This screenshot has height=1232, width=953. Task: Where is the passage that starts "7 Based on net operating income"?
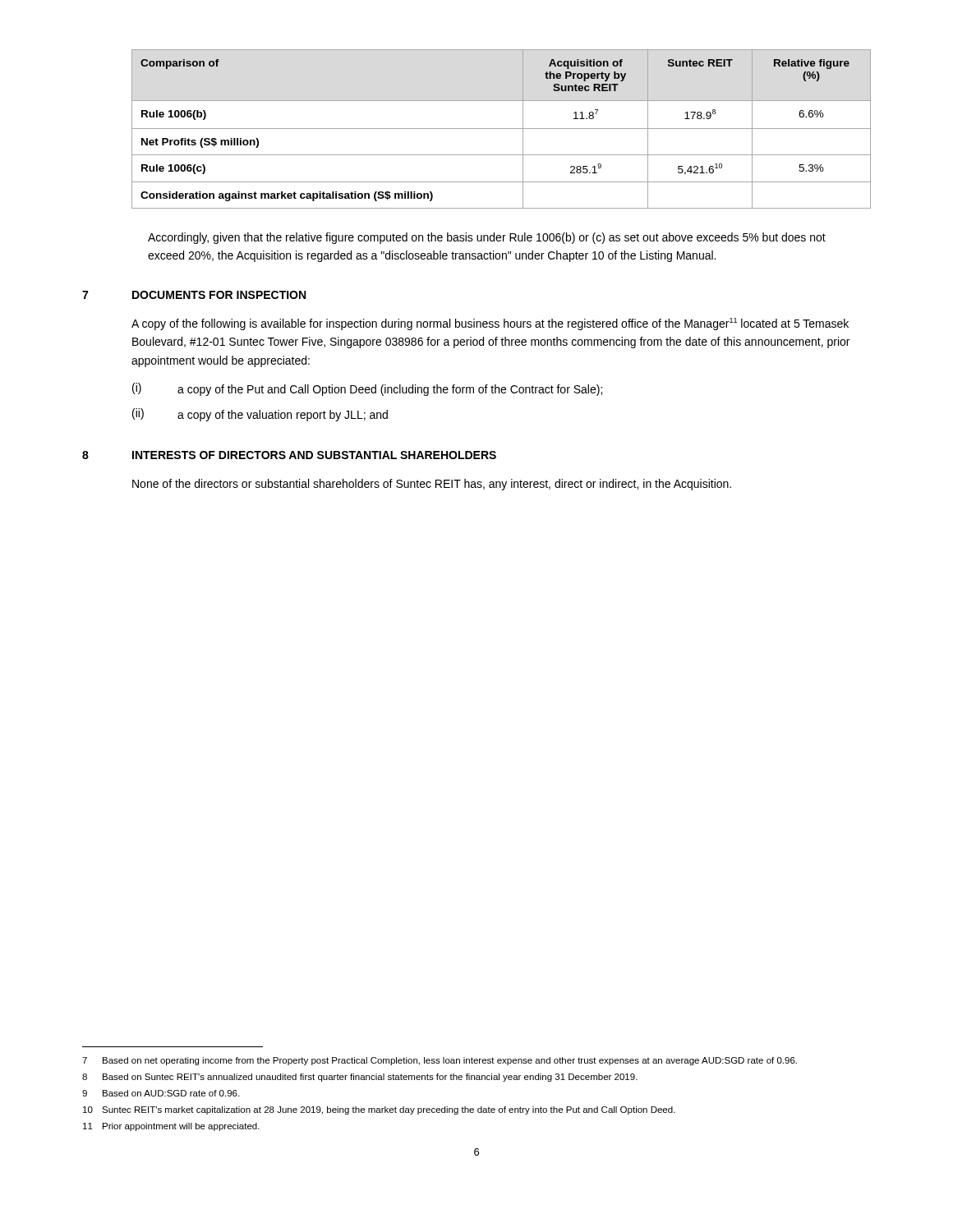(440, 1060)
